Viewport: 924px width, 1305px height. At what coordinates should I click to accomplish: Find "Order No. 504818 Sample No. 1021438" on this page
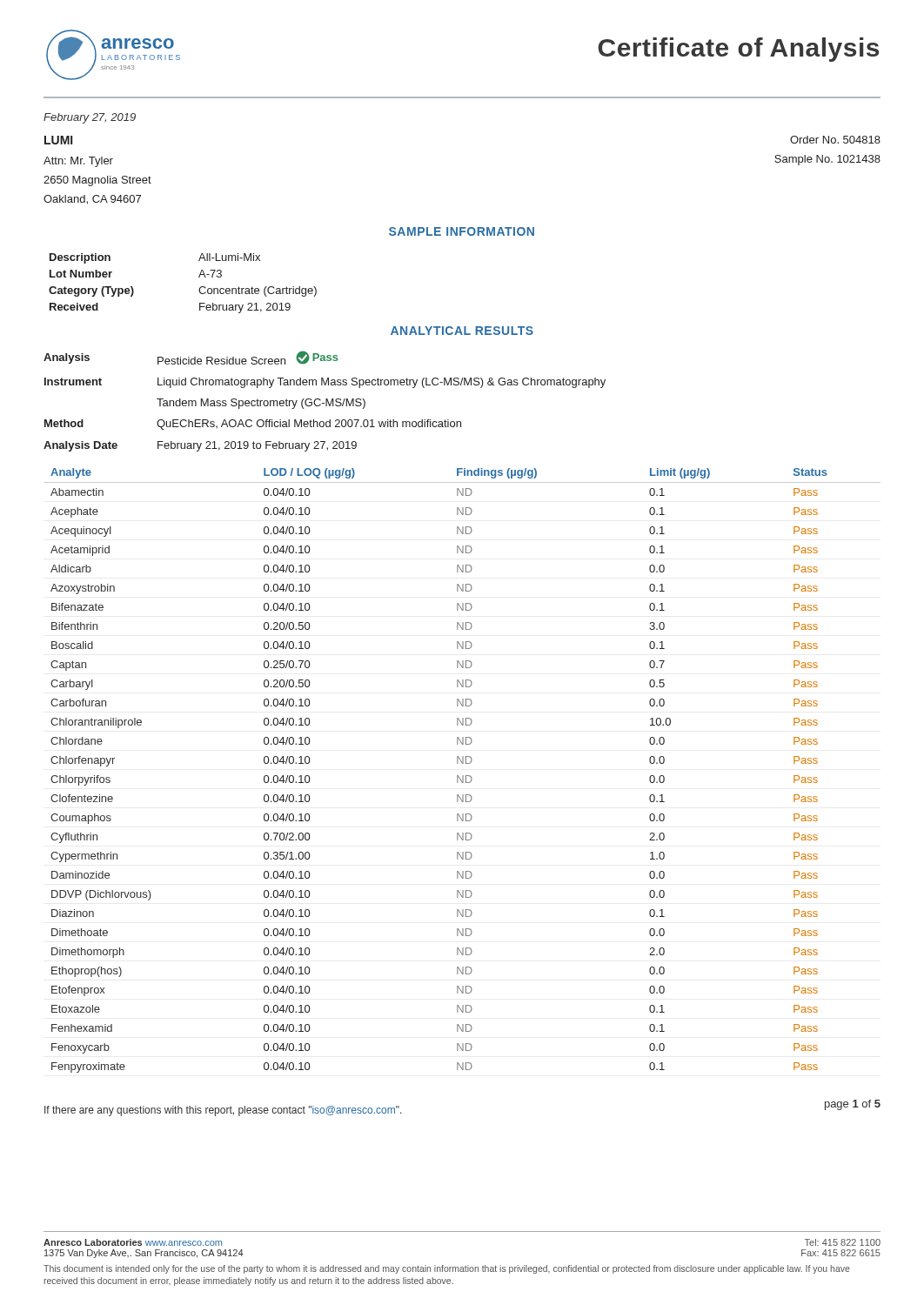[827, 150]
